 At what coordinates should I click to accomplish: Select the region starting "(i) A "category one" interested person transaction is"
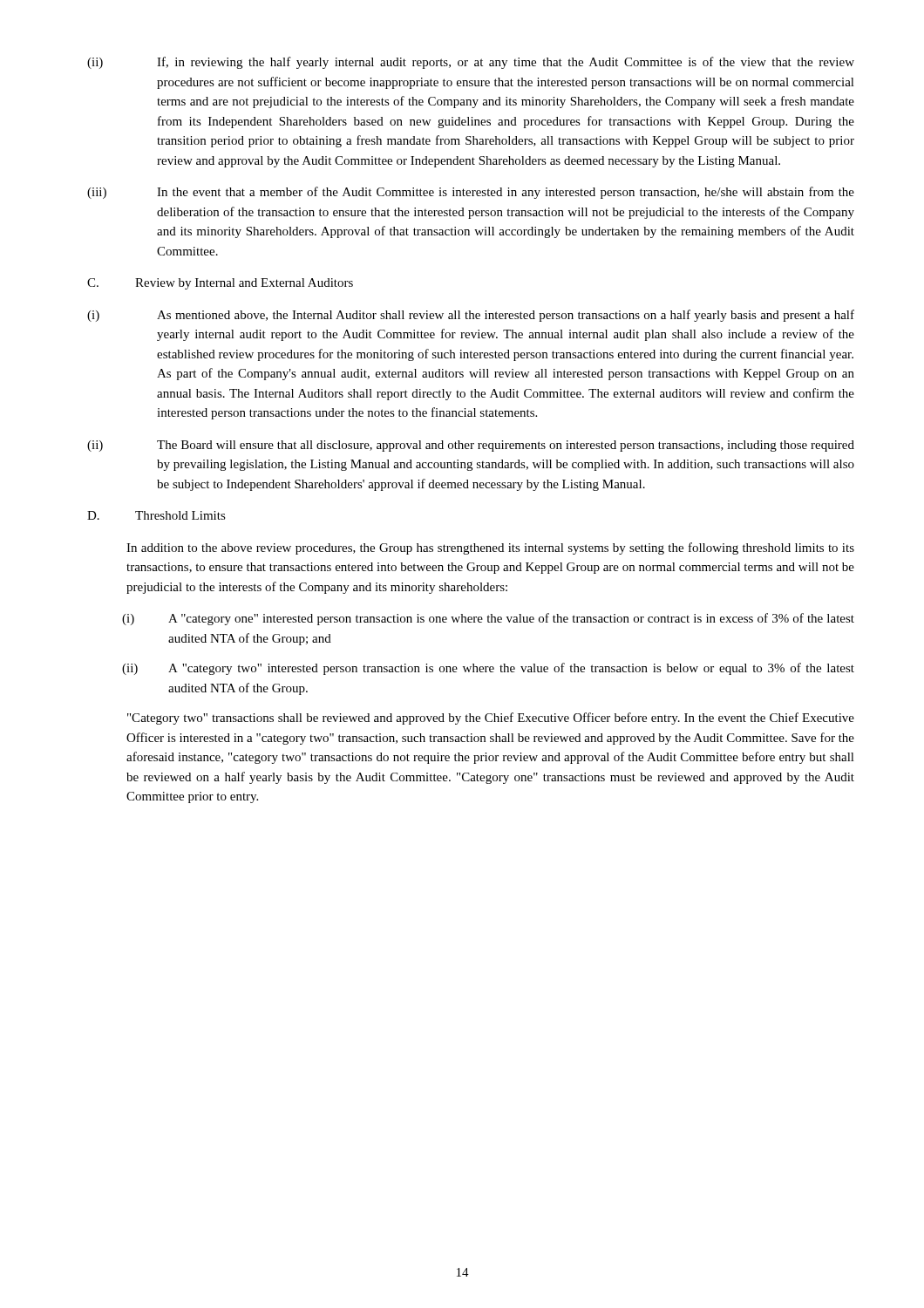pyautogui.click(x=488, y=628)
